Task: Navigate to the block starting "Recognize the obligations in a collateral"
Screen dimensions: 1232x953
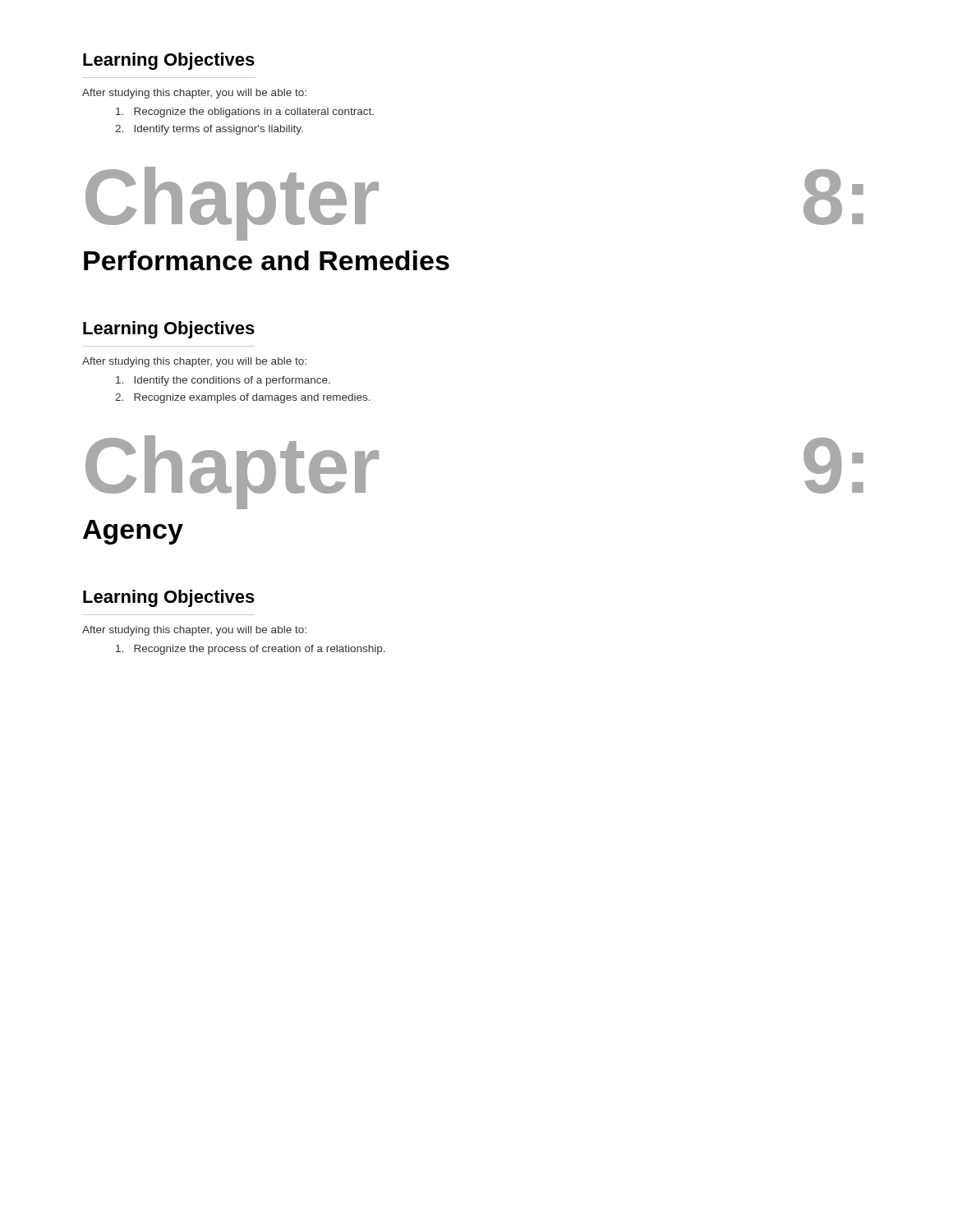Action: 245,111
